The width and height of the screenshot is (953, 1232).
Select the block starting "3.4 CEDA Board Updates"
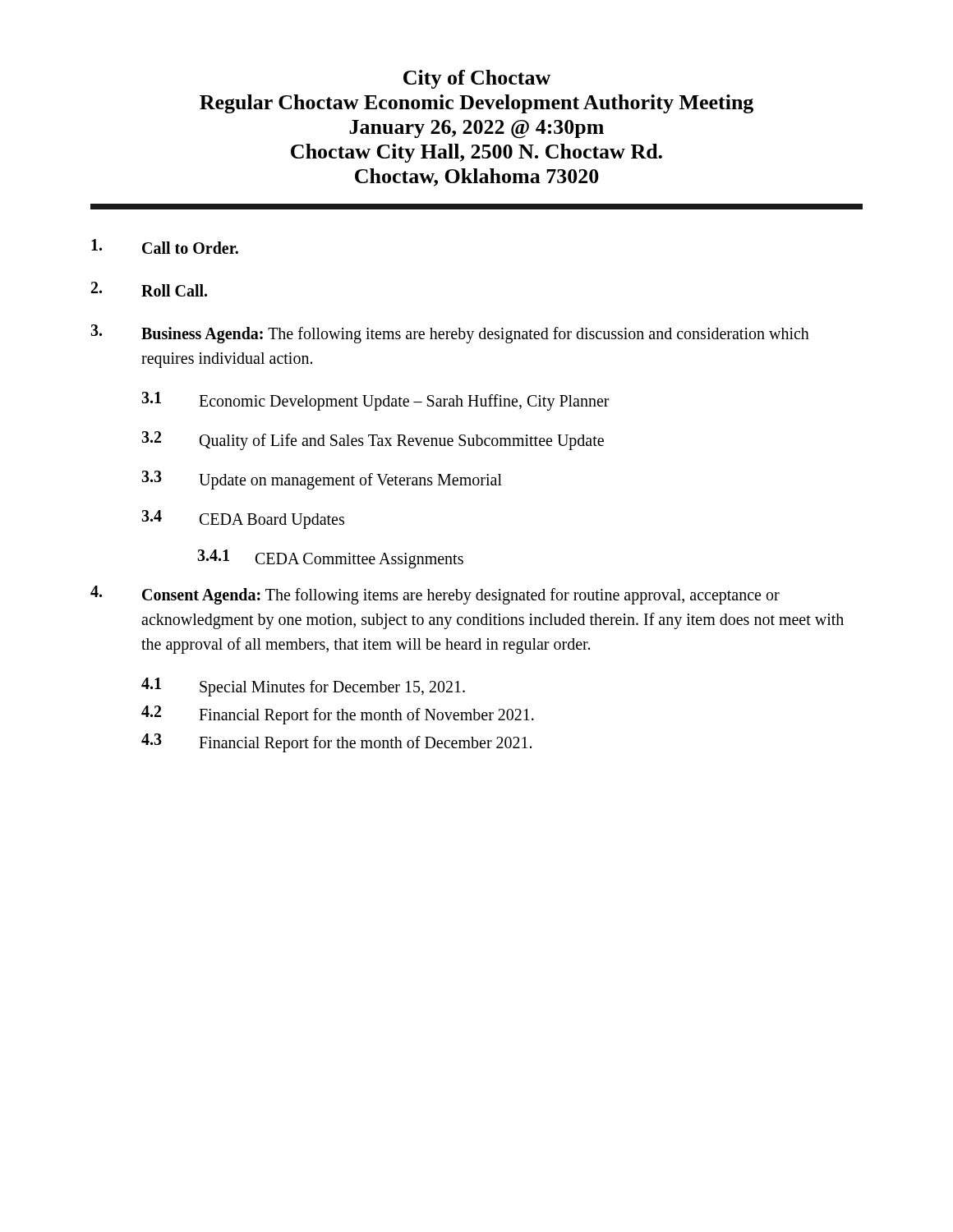click(243, 519)
